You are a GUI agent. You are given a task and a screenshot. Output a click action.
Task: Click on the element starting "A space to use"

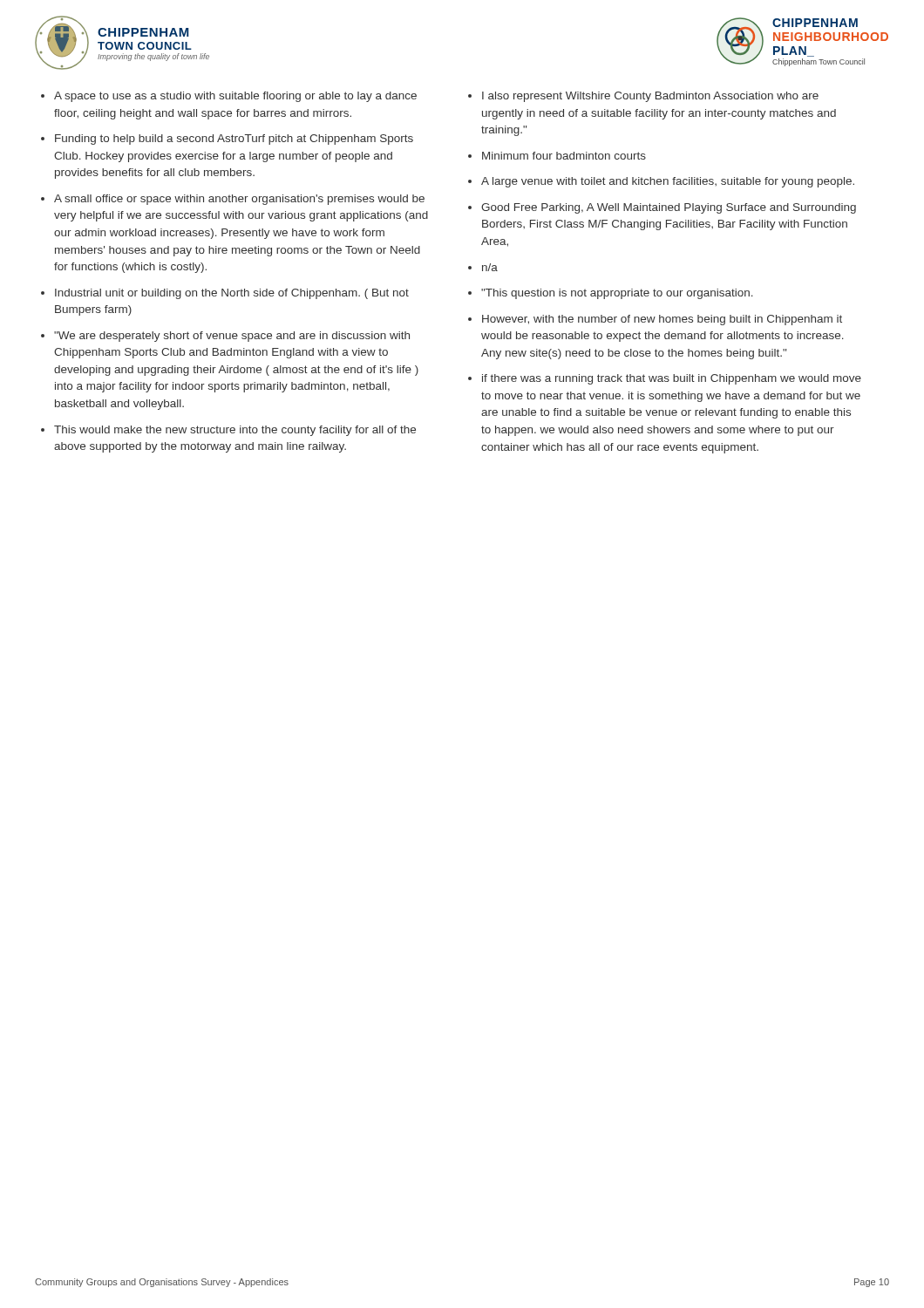tap(245, 104)
